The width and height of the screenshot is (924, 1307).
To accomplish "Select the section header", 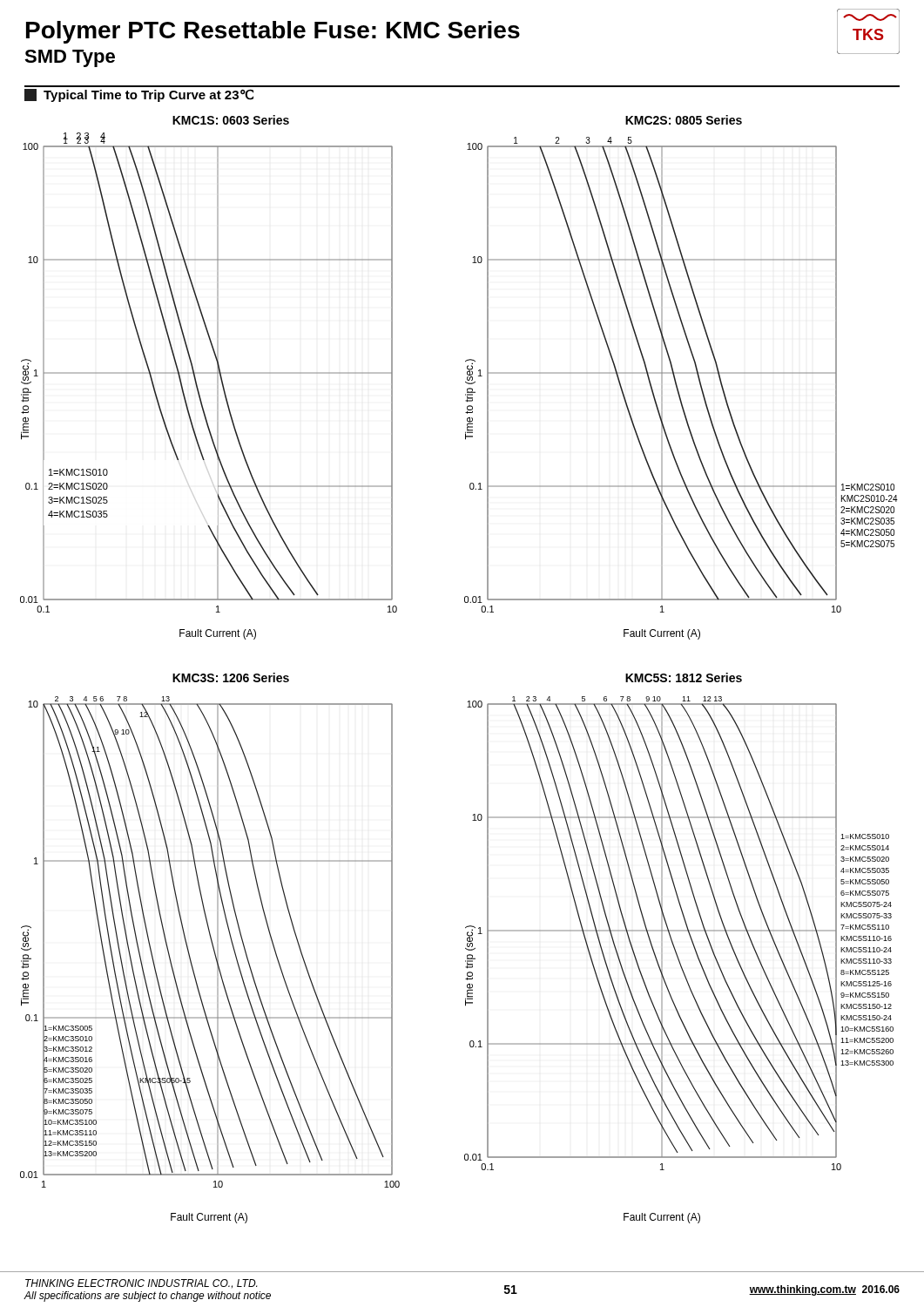I will coord(139,95).
